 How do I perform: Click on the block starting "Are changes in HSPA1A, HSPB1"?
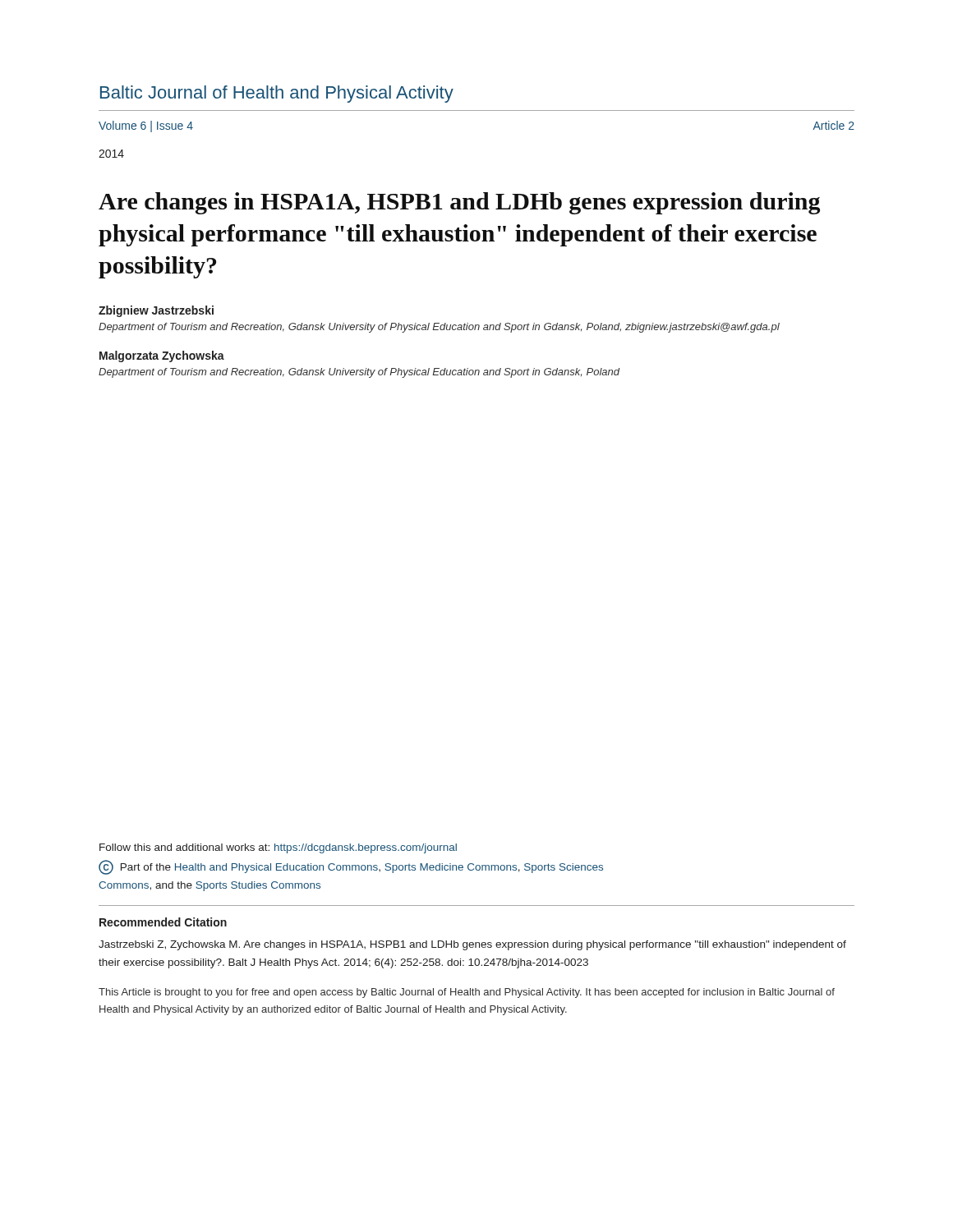[x=459, y=233]
